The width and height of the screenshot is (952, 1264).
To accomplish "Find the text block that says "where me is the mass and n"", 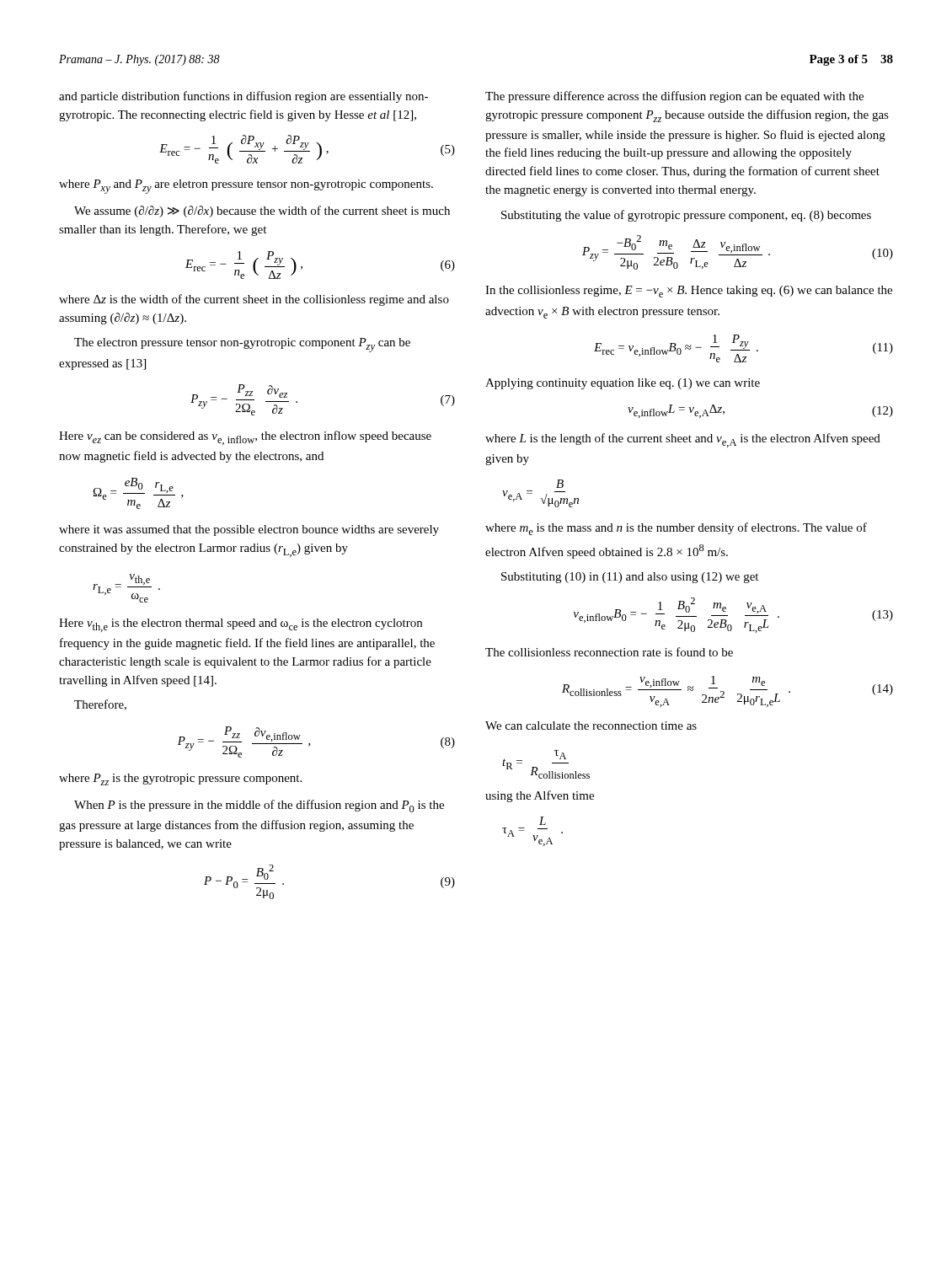I will click(x=689, y=553).
